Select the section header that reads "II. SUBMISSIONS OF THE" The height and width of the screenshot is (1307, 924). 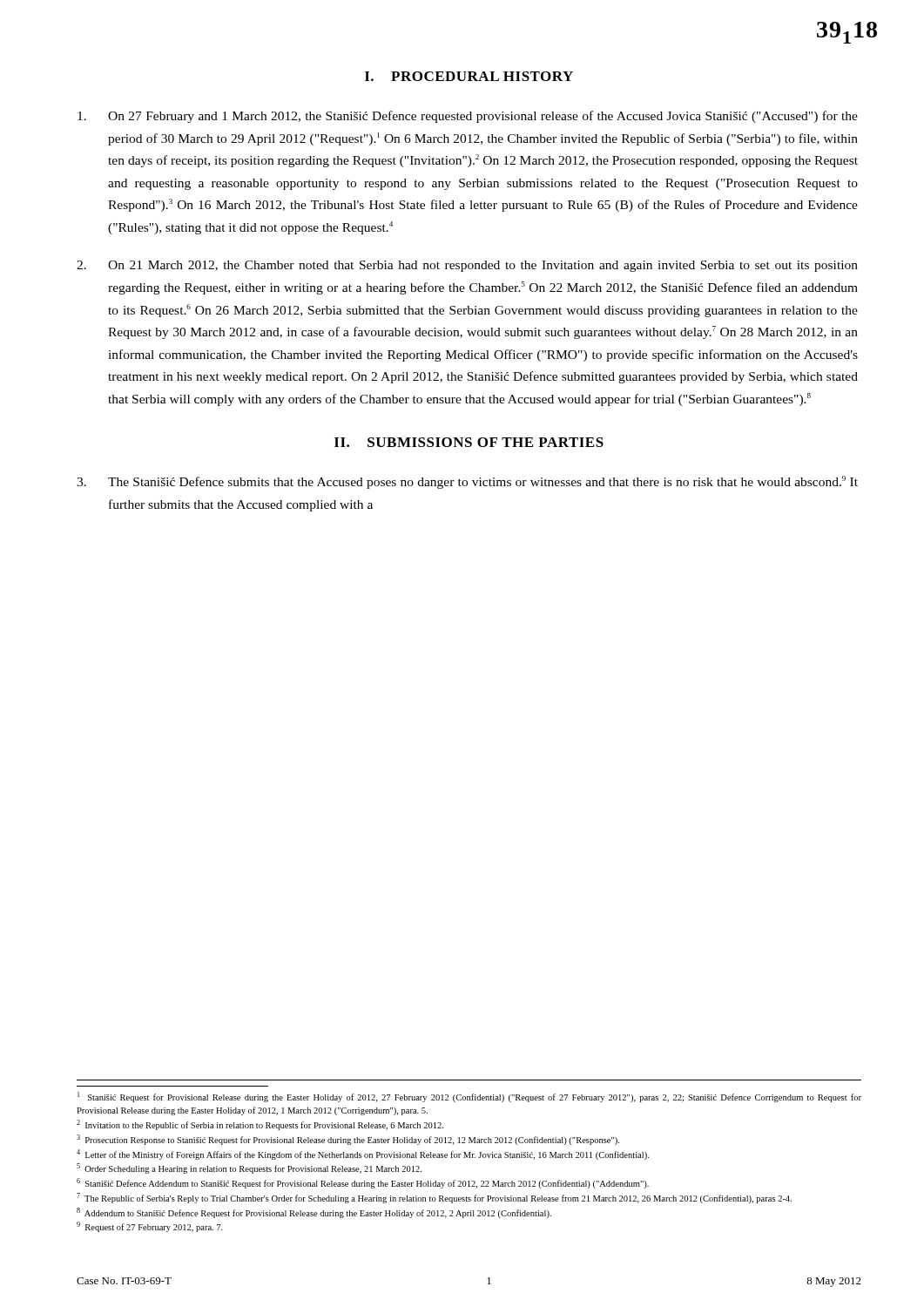469,442
